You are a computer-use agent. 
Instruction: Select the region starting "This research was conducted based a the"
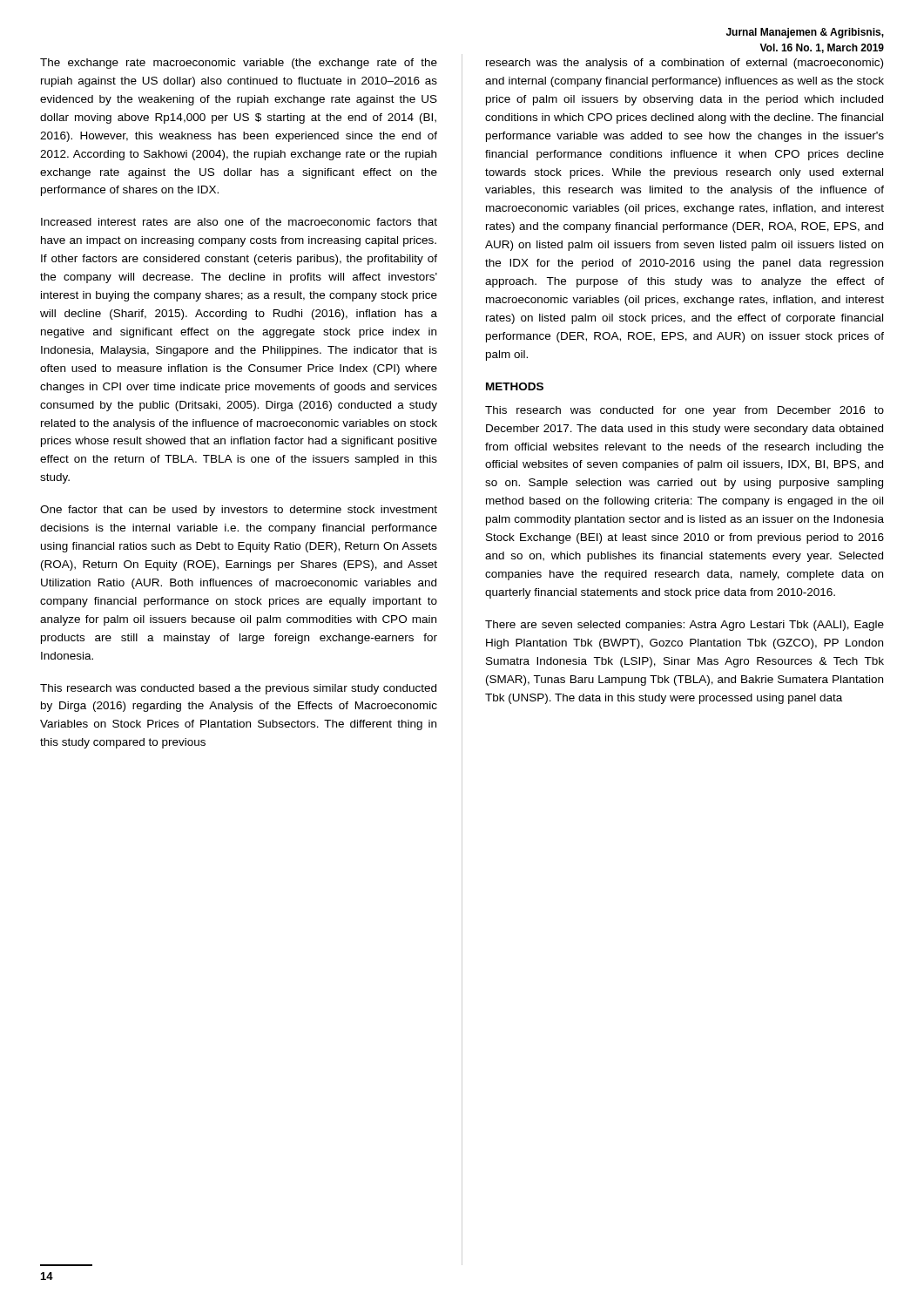point(239,715)
